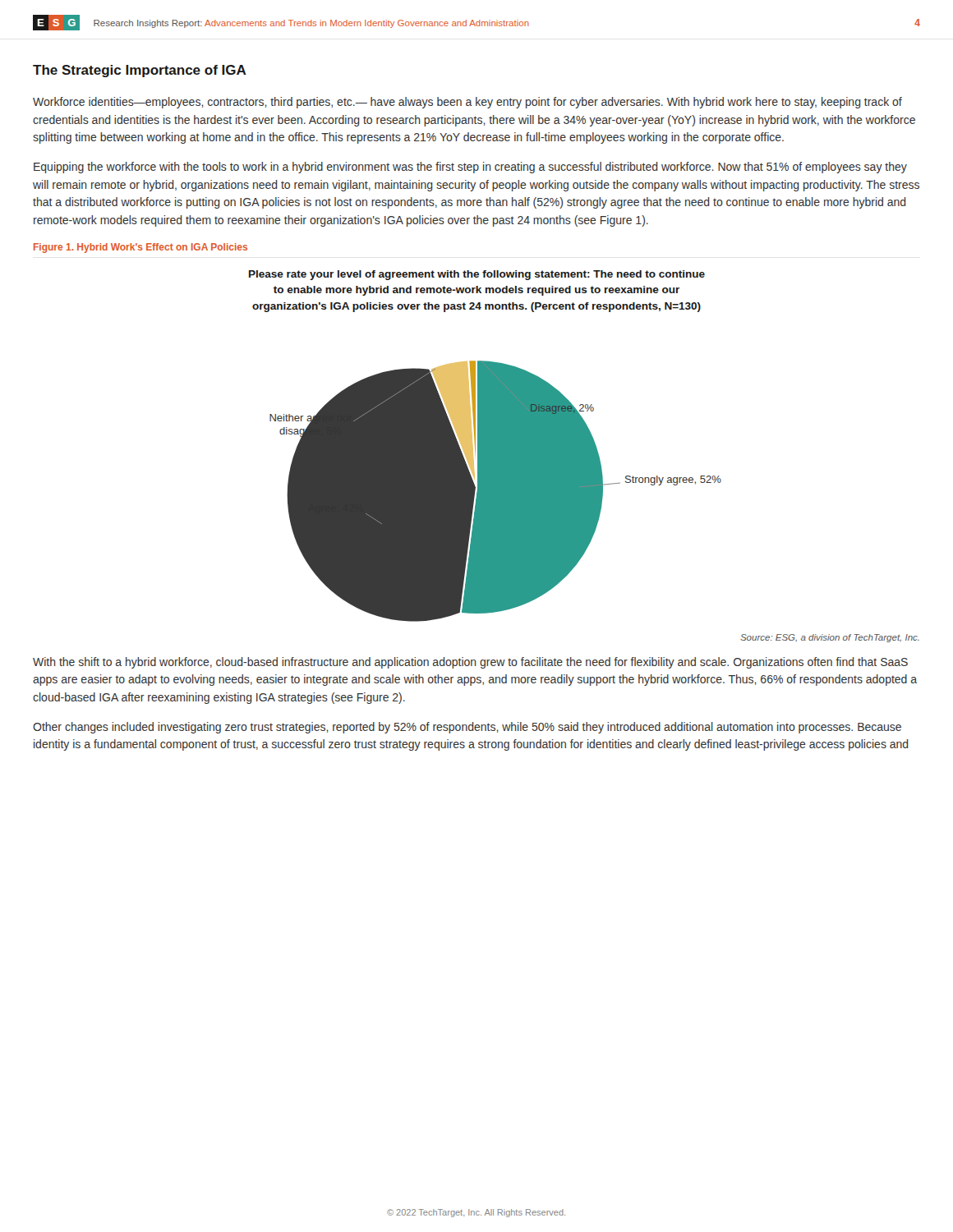Select a pie chart
Screen dimensions: 1232x953
(x=476, y=447)
